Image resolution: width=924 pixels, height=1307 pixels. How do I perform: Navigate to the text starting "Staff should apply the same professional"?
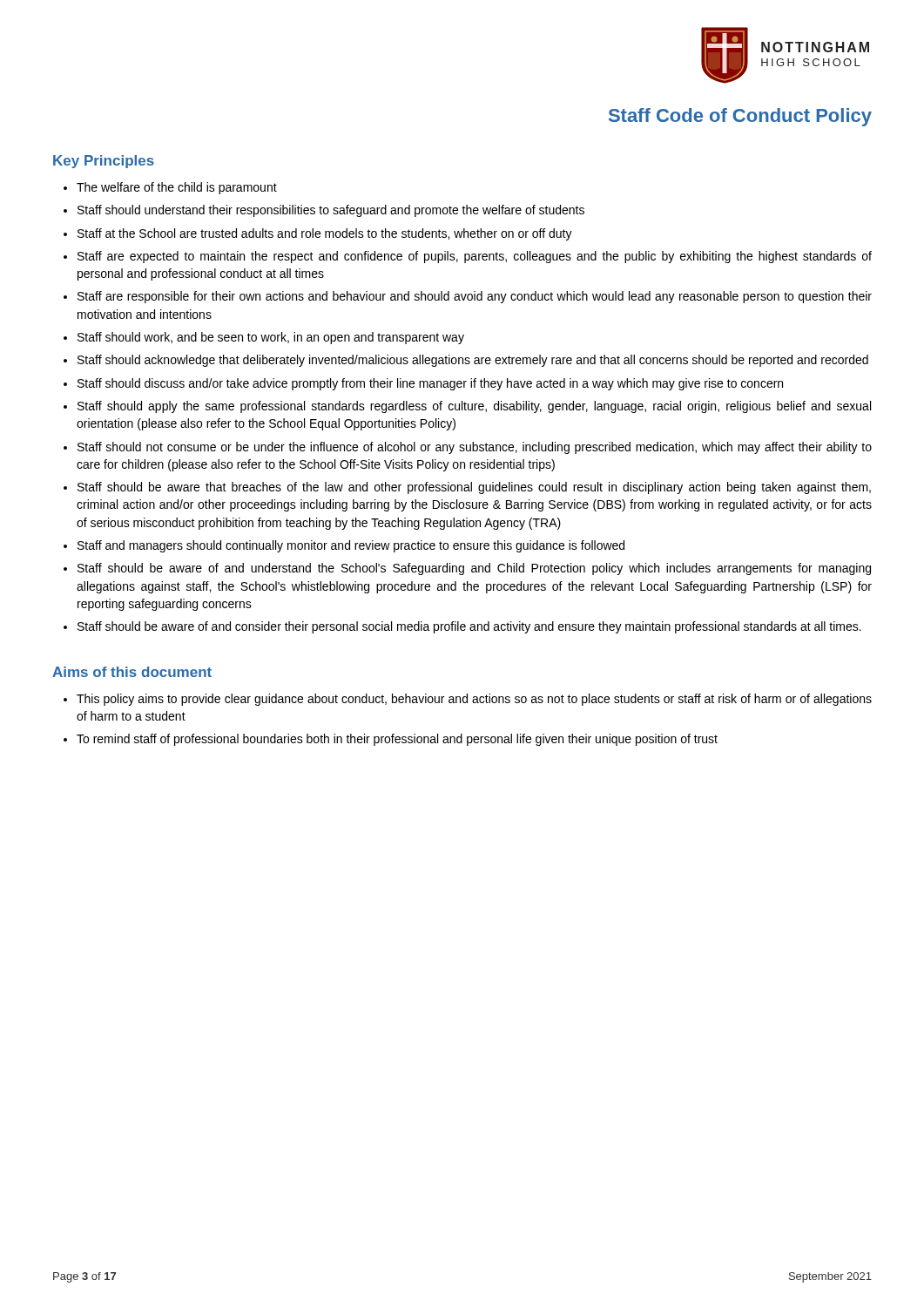474,415
